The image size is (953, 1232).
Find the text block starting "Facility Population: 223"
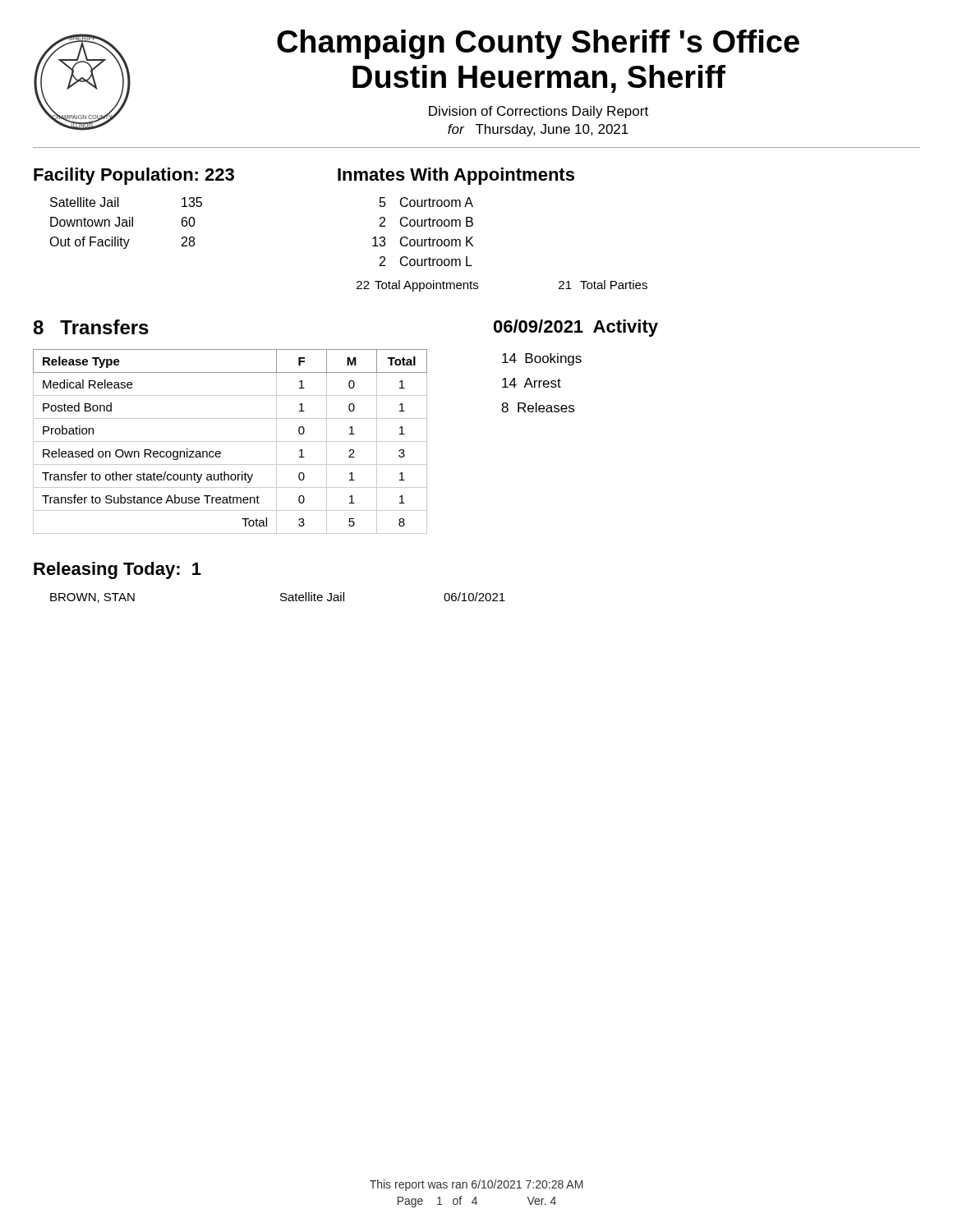(x=134, y=175)
